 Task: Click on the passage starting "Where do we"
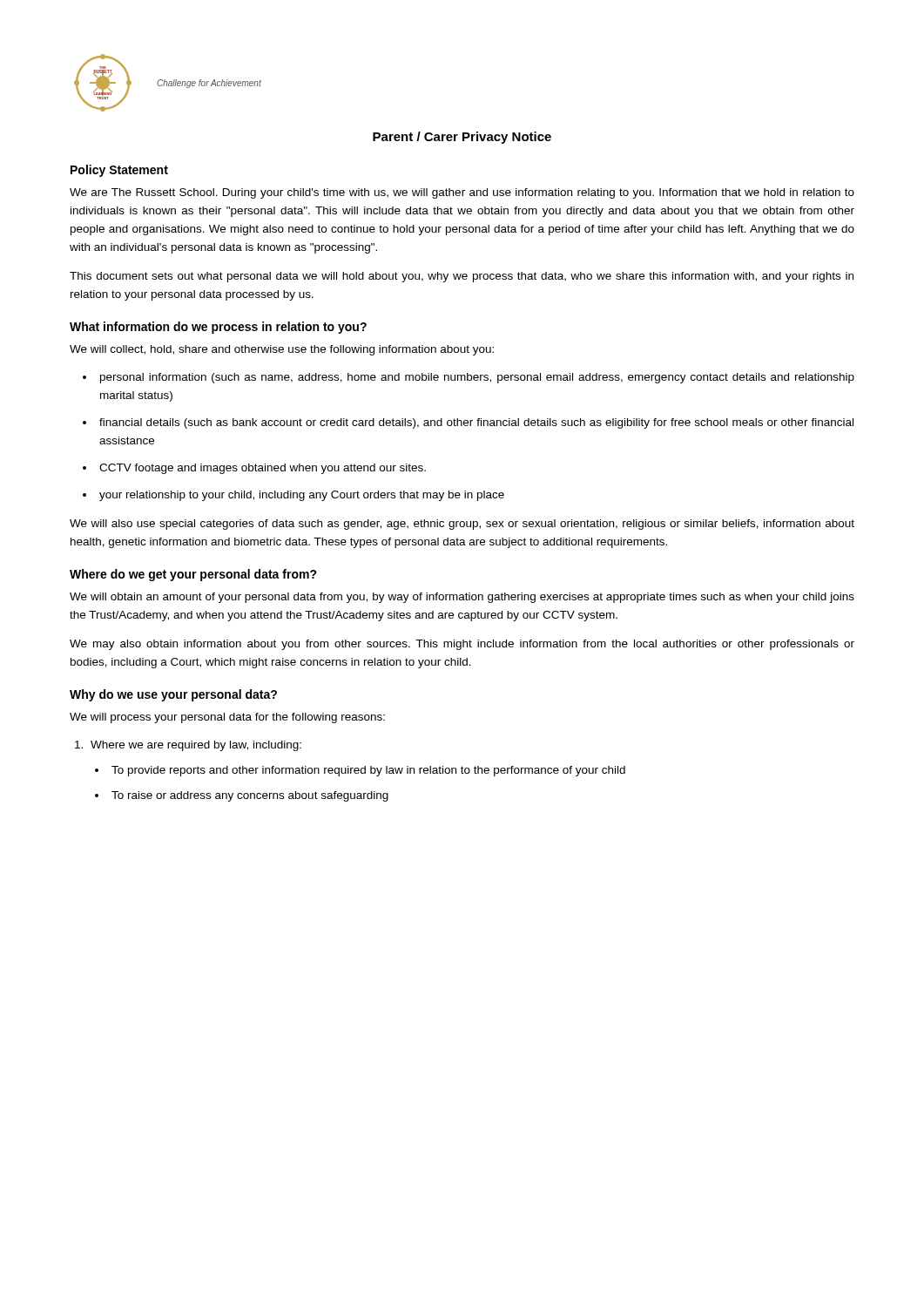[193, 574]
